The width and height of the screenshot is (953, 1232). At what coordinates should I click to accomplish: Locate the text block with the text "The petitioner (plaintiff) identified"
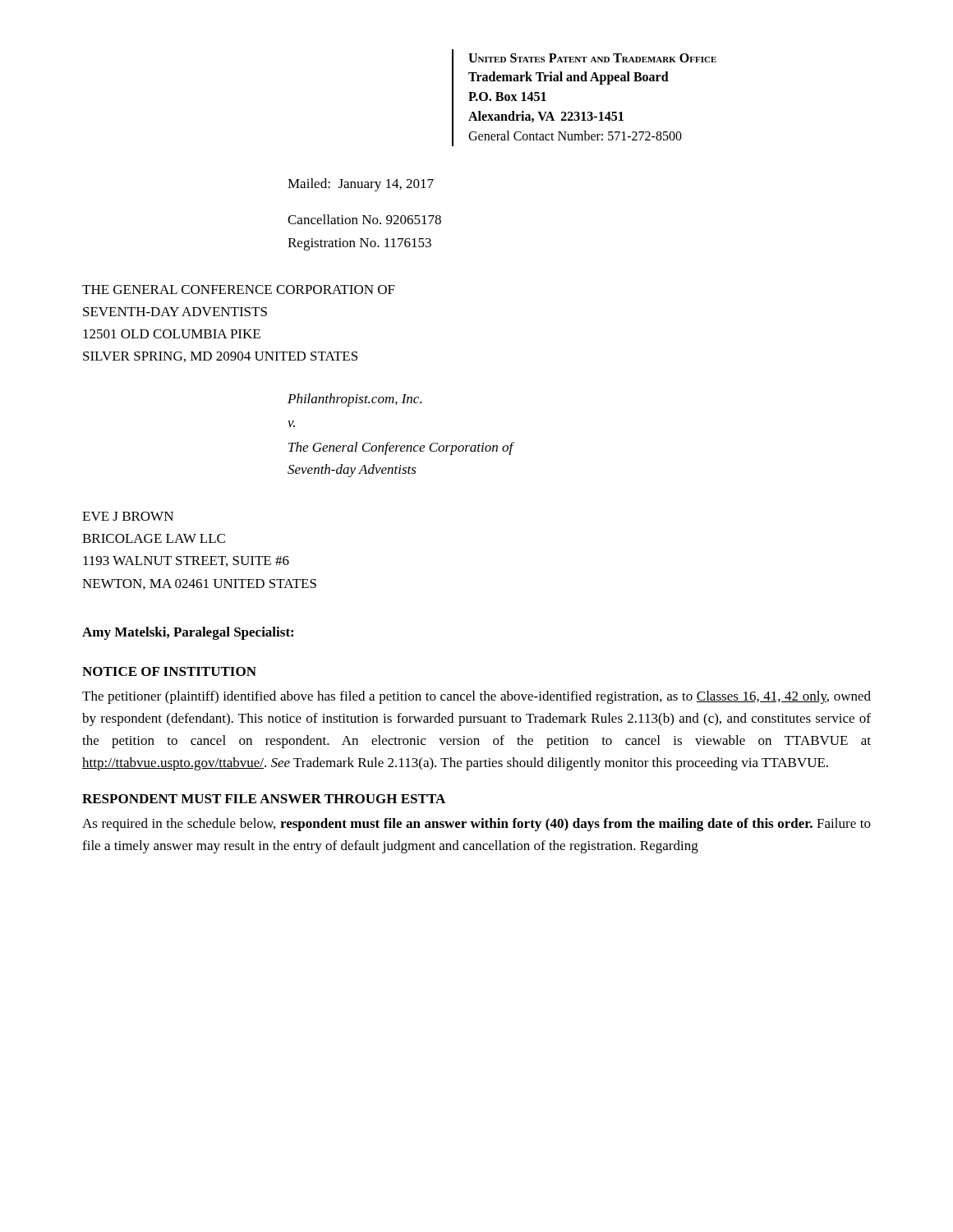(476, 729)
